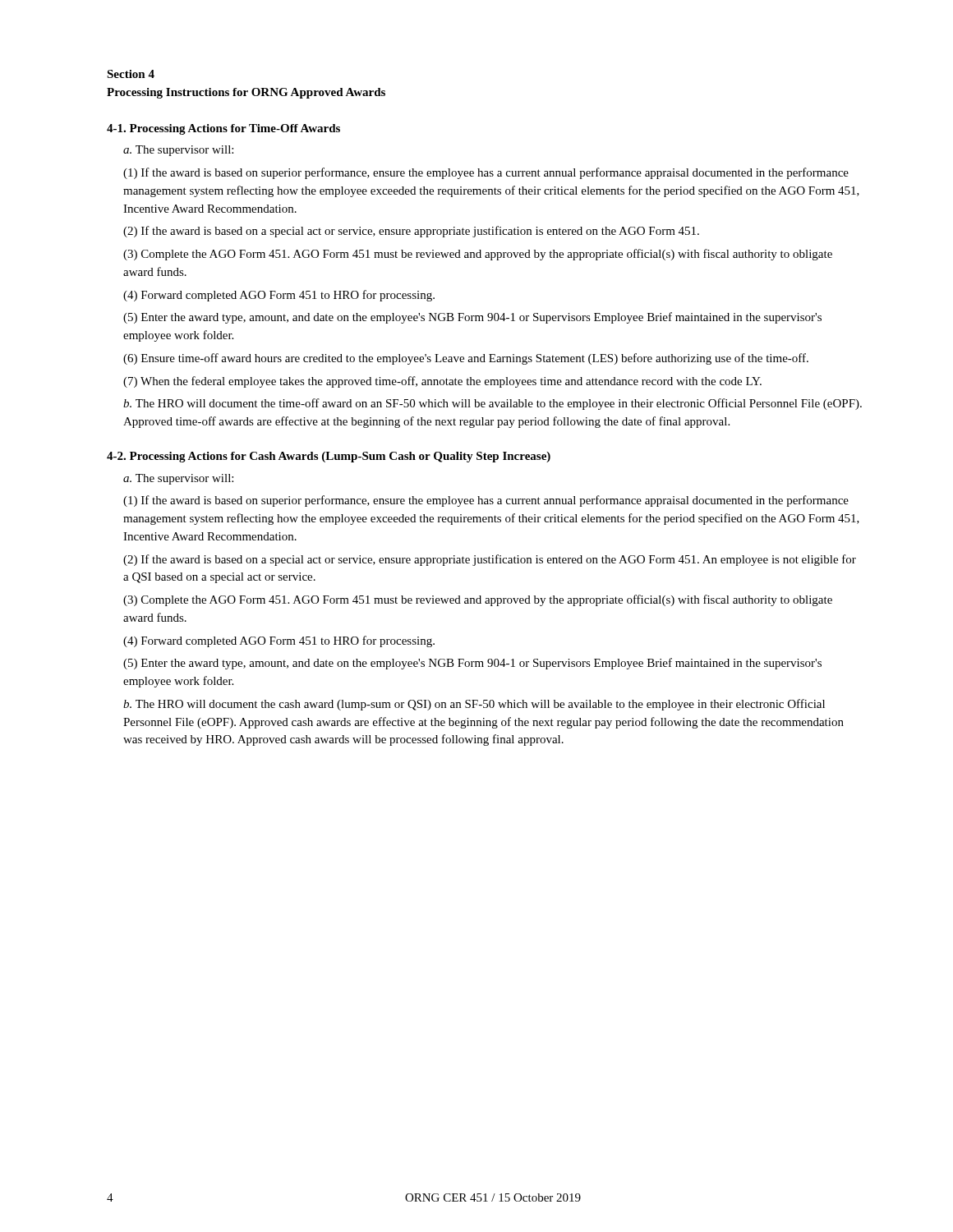Where does it say "4-1. Processing Actions for Time-Off Awards"?
This screenshot has width=953, height=1232.
coord(224,128)
